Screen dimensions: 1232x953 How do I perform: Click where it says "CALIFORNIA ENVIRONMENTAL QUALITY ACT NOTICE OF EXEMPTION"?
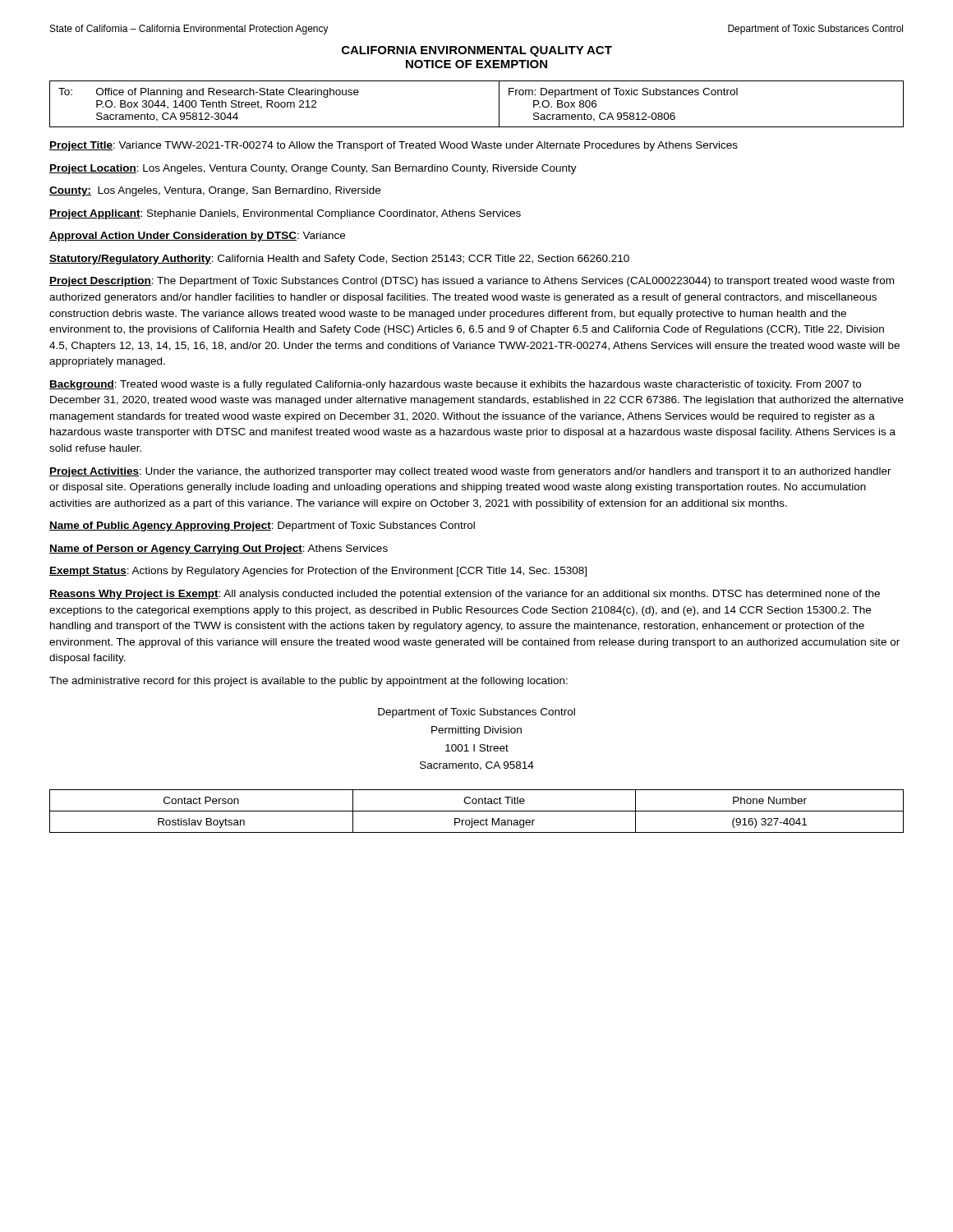tap(476, 57)
